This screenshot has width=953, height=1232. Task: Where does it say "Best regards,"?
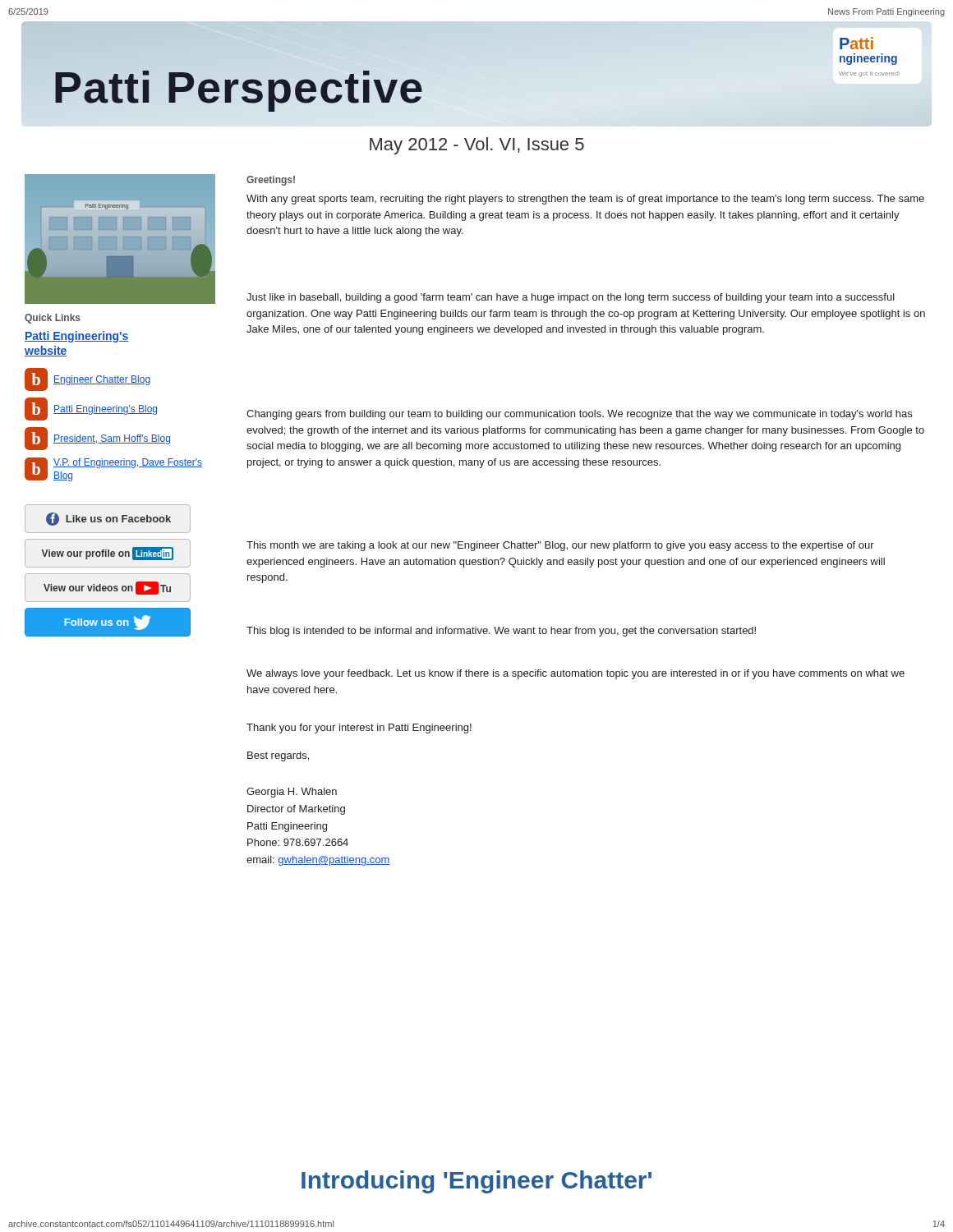pos(278,755)
